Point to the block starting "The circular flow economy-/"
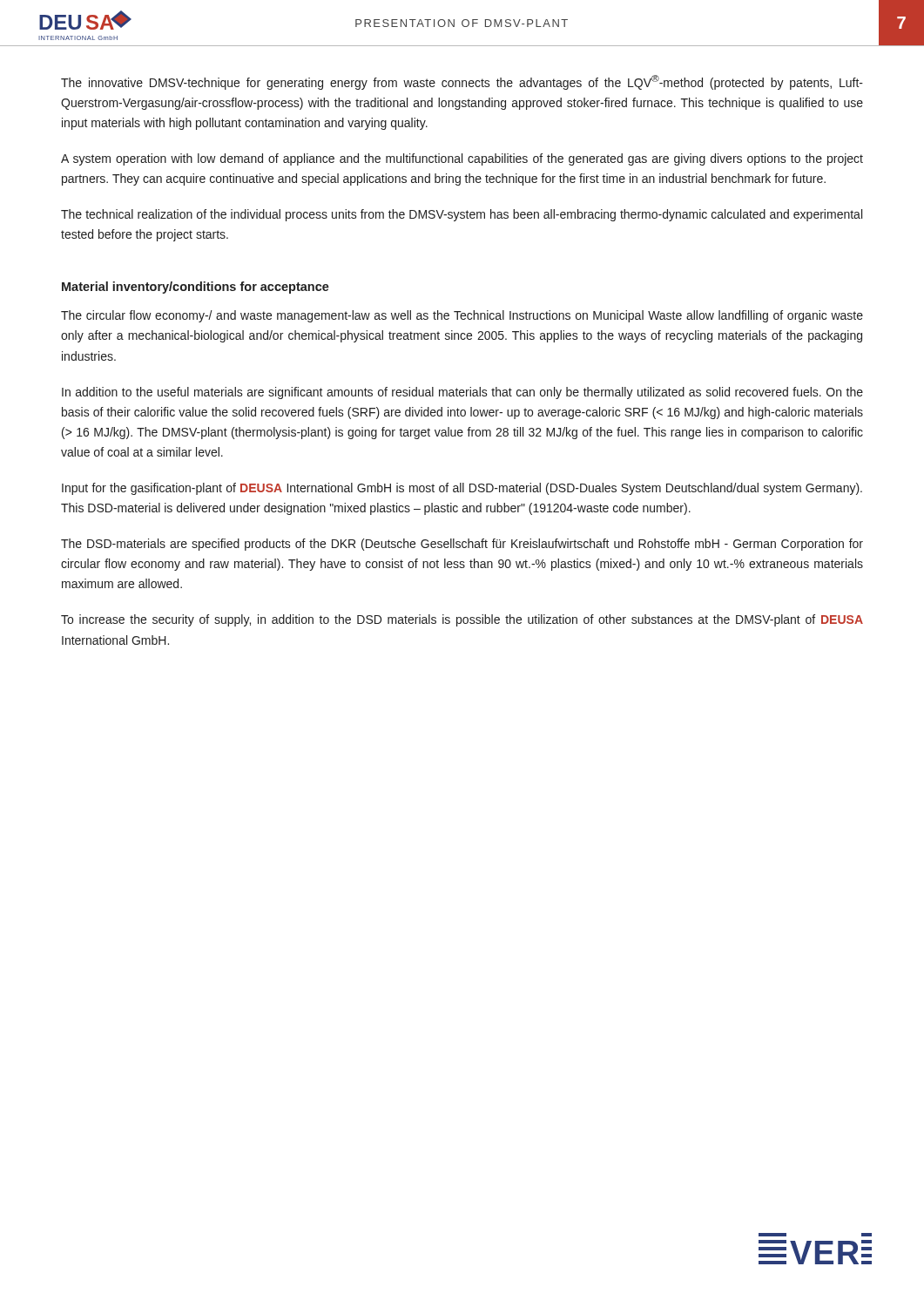 (462, 336)
